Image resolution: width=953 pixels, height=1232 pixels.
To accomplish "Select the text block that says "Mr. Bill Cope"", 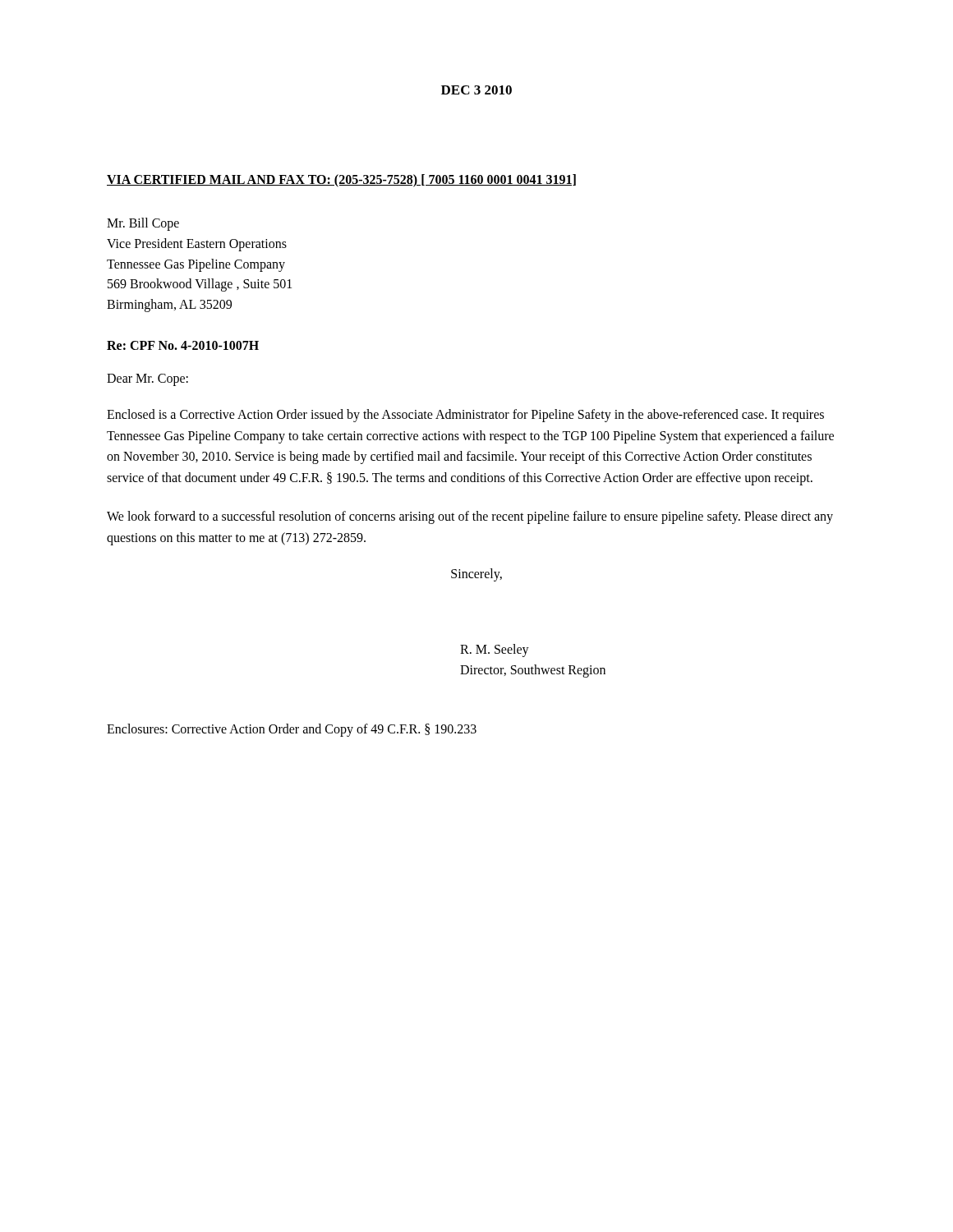I will 200,264.
